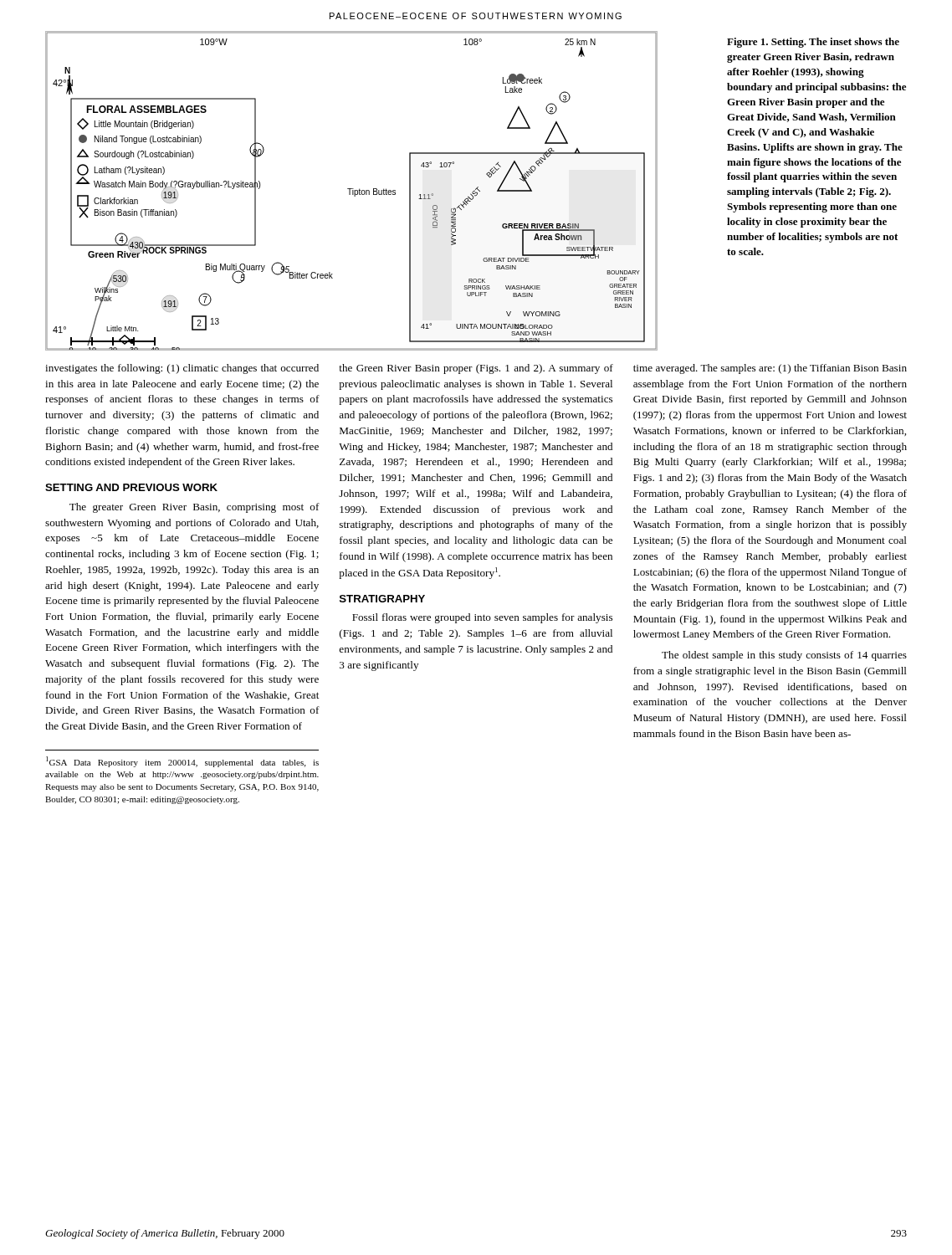The width and height of the screenshot is (952, 1255).
Task: Locate the text block that says "Fossil floras were grouped into seven"
Action: pyautogui.click(x=476, y=642)
